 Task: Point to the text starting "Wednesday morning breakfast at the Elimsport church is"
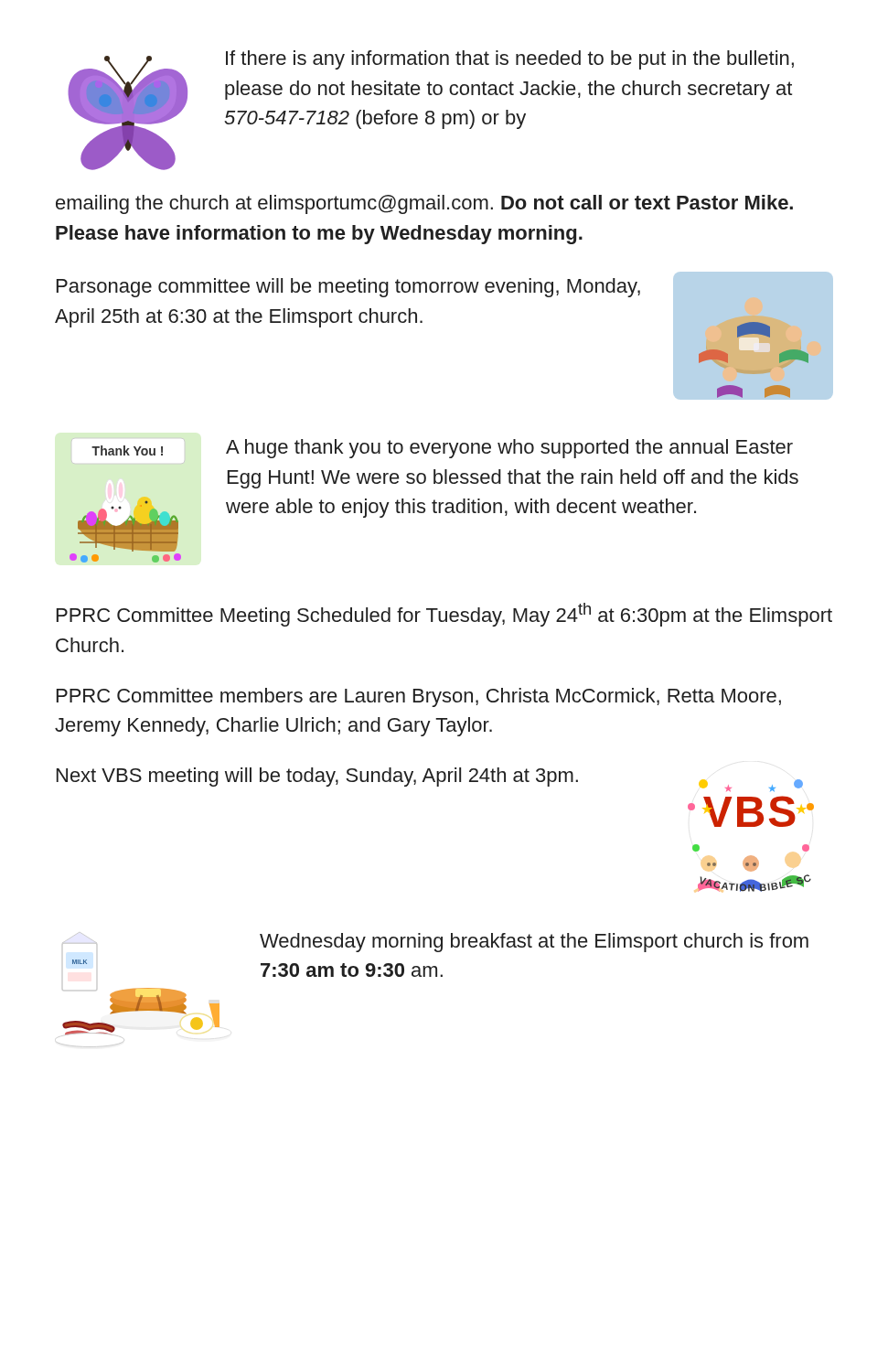535,955
